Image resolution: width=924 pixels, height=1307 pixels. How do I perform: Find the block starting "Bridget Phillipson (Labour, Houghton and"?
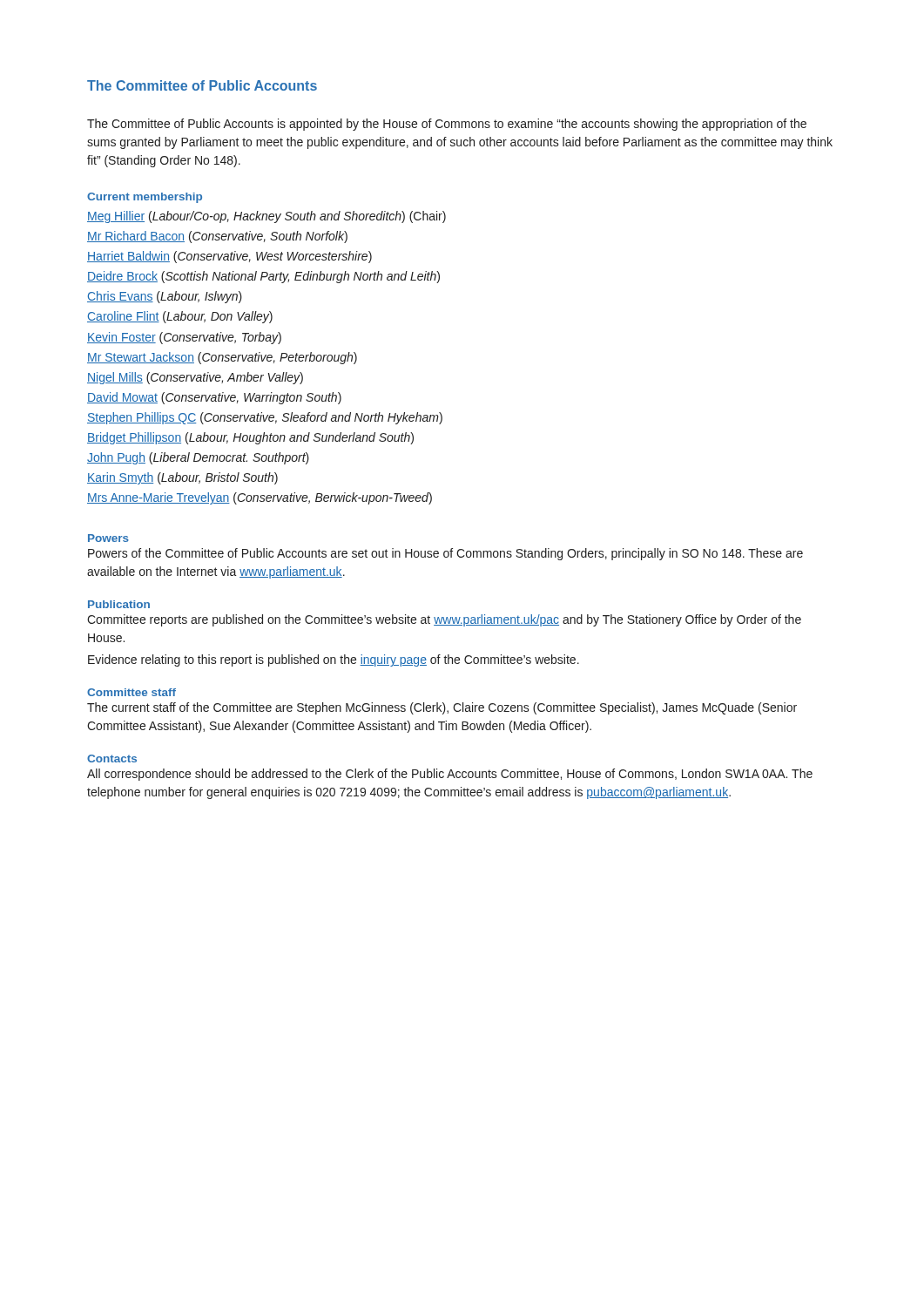pos(251,437)
